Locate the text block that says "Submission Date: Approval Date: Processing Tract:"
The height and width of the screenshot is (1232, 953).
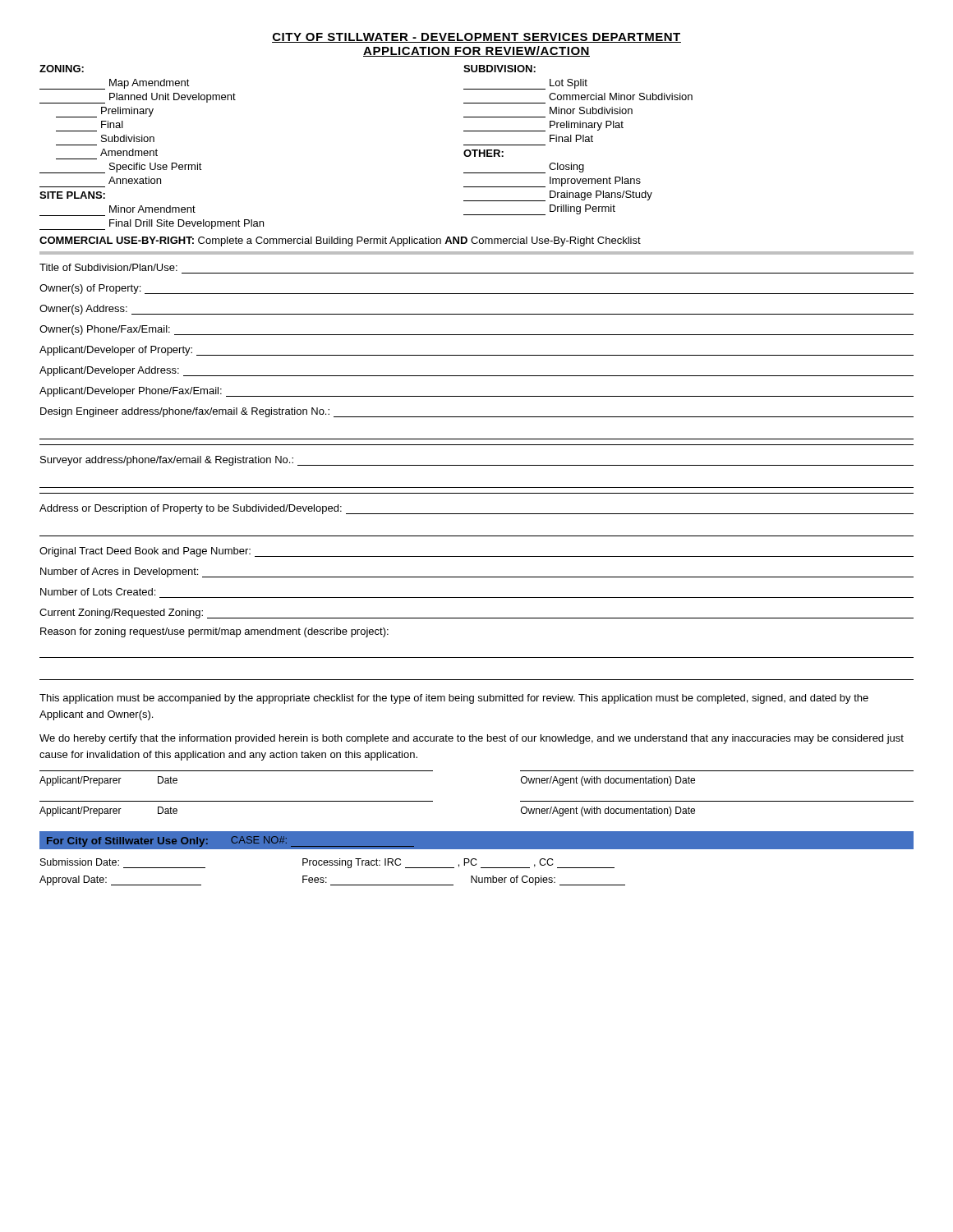click(476, 872)
